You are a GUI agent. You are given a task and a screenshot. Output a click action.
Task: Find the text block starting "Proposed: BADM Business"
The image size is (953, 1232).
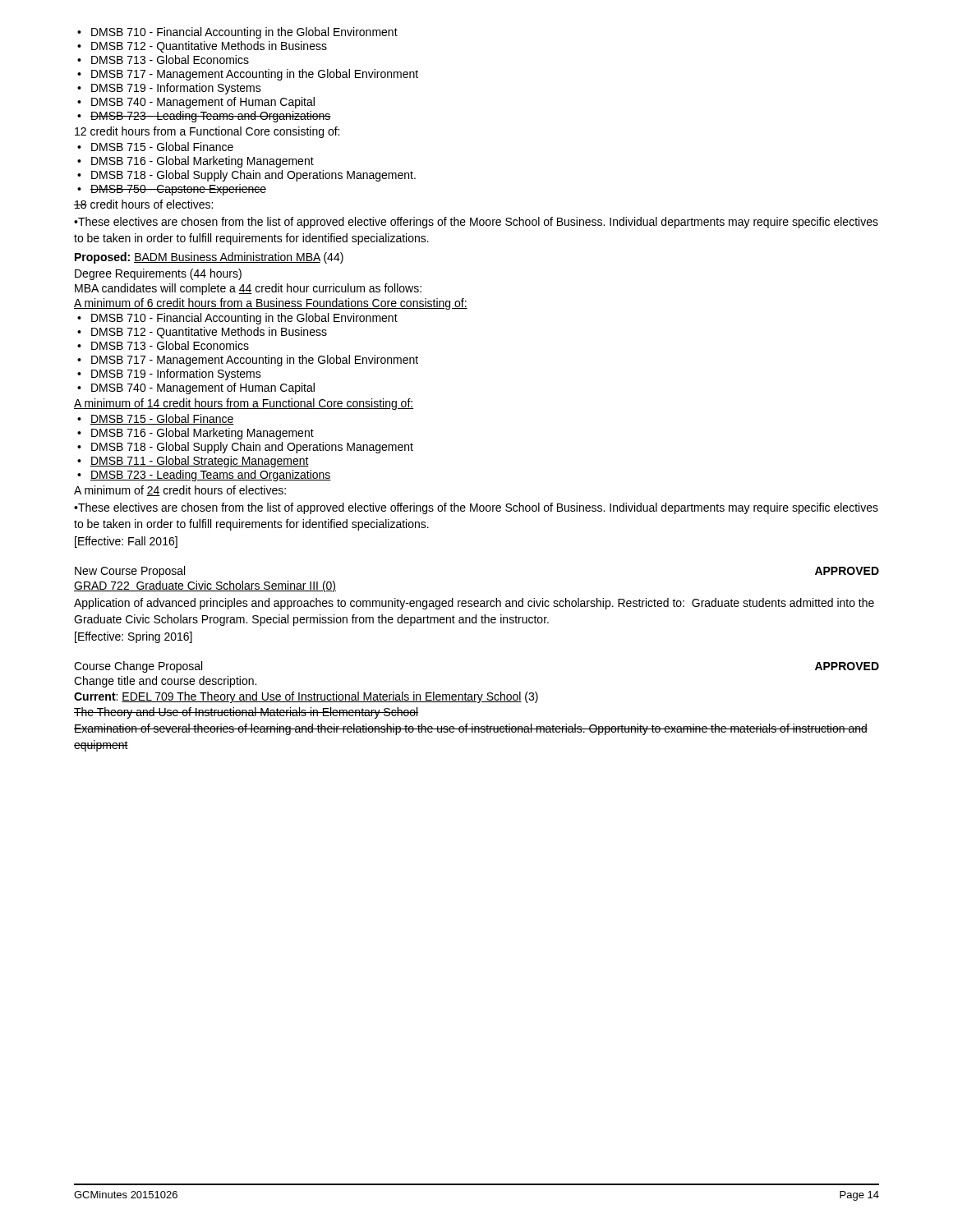209,257
